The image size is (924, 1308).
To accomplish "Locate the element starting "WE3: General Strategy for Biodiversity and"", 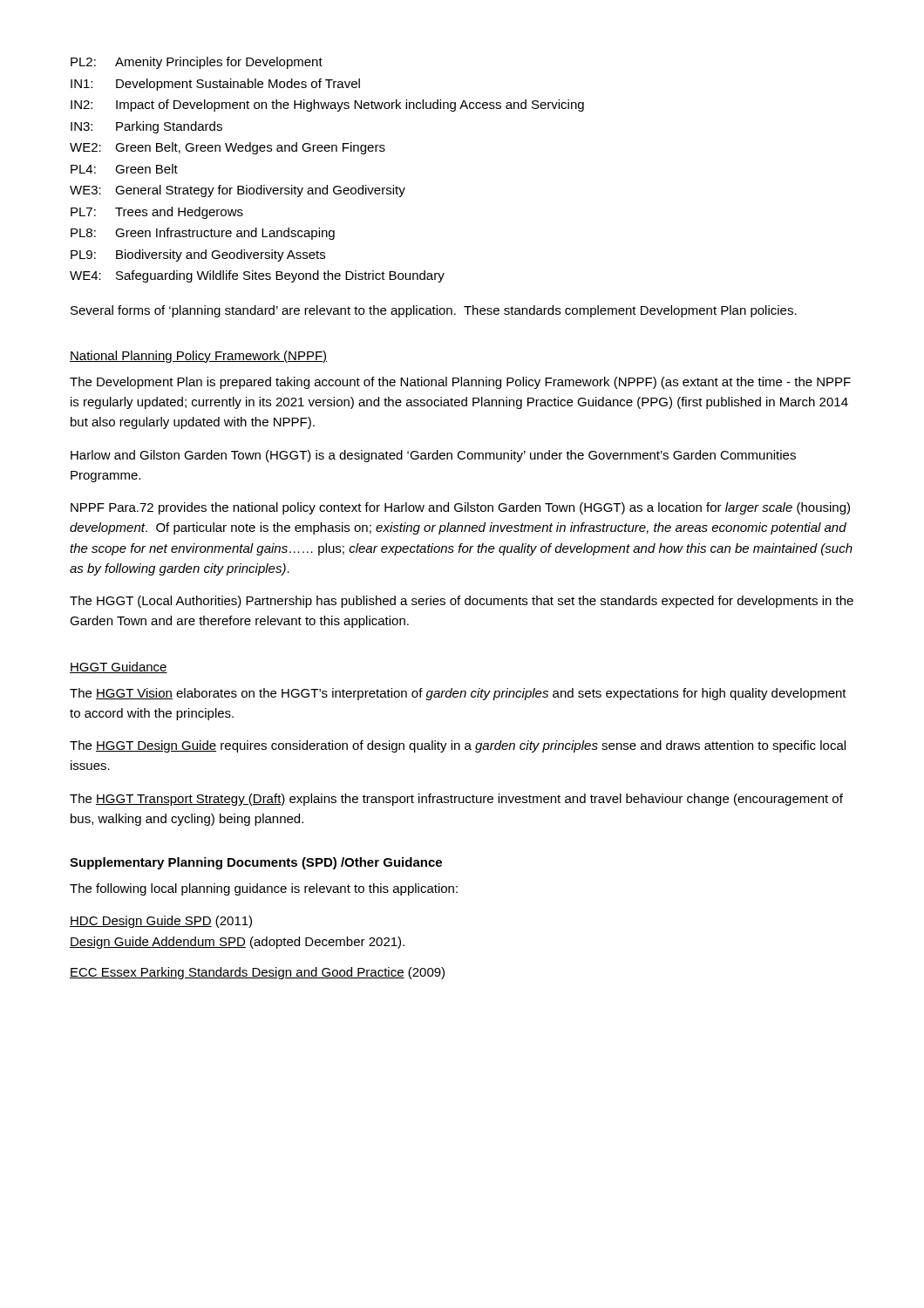I will 238,191.
